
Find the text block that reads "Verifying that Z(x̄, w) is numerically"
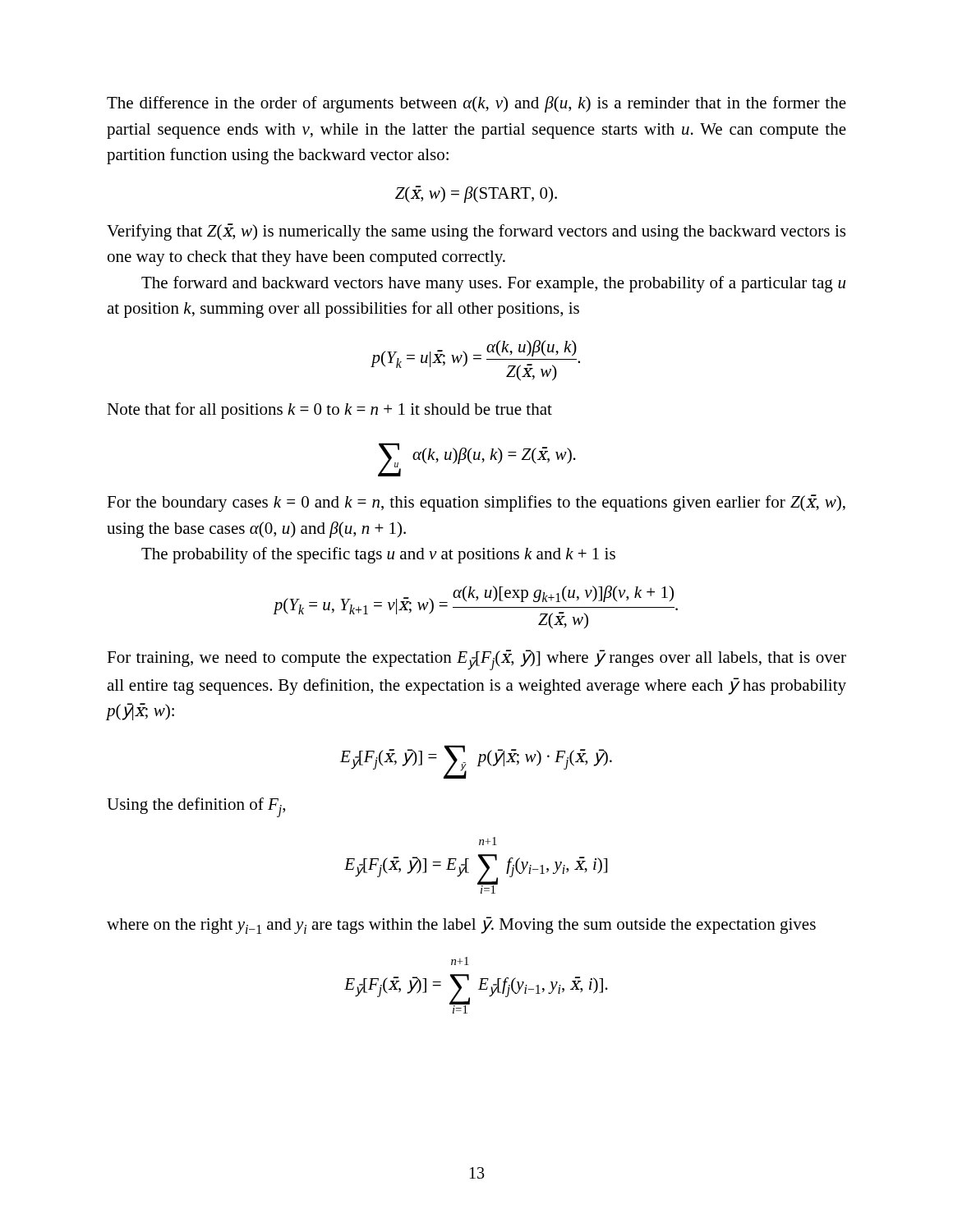[x=476, y=244]
